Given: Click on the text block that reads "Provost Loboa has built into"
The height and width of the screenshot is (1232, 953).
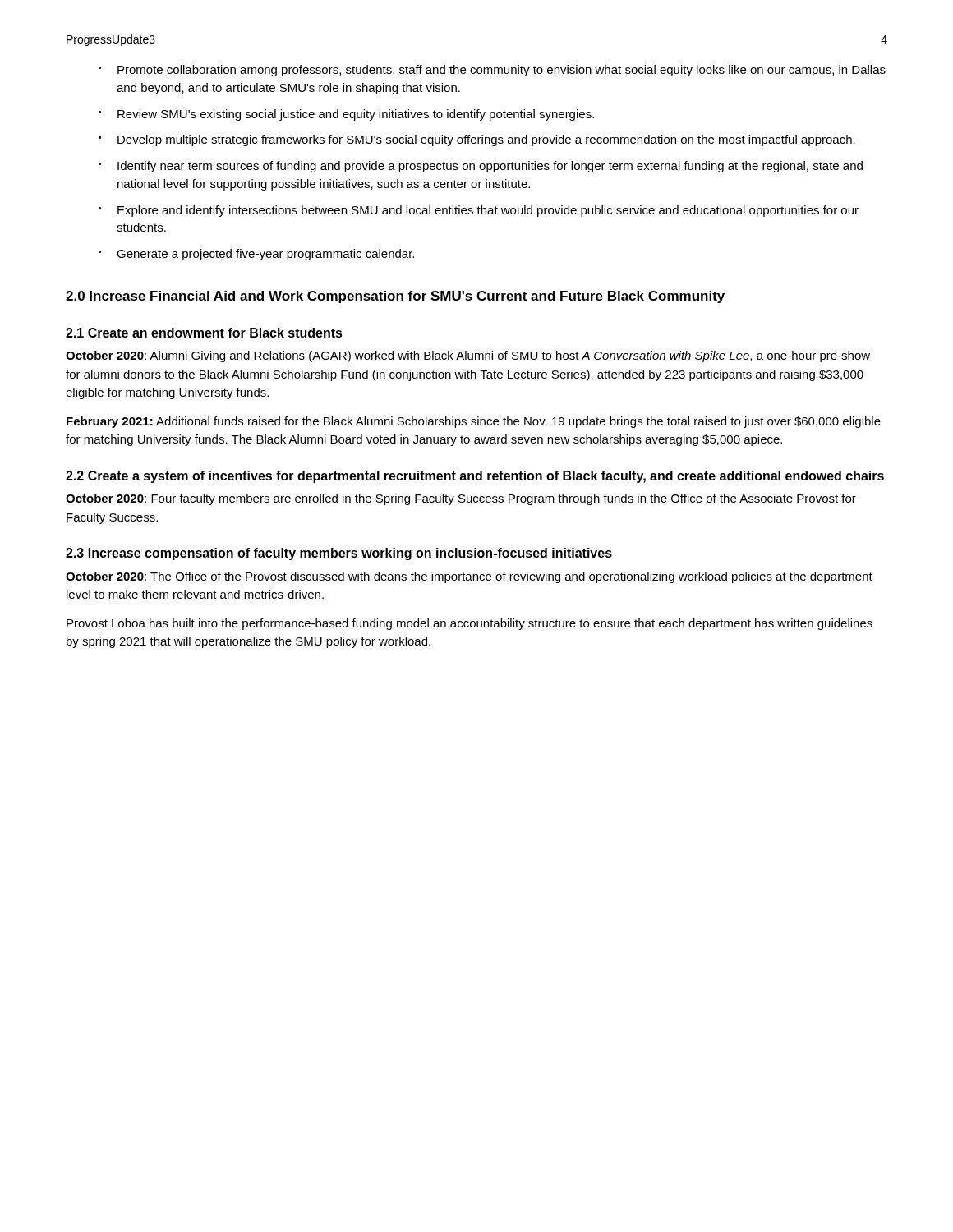Looking at the screenshot, I should point(469,632).
